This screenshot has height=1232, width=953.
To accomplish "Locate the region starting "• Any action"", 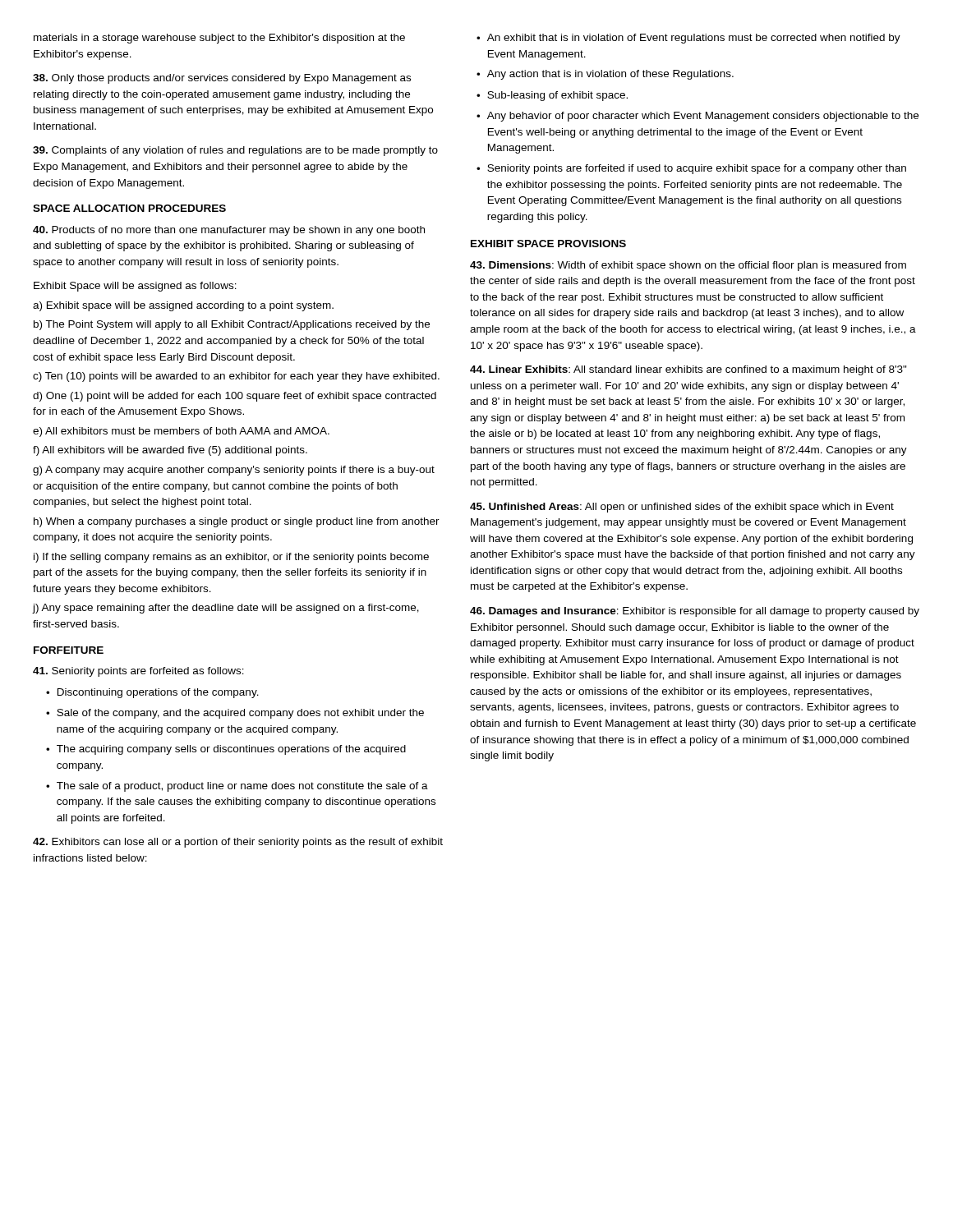I will tap(698, 74).
